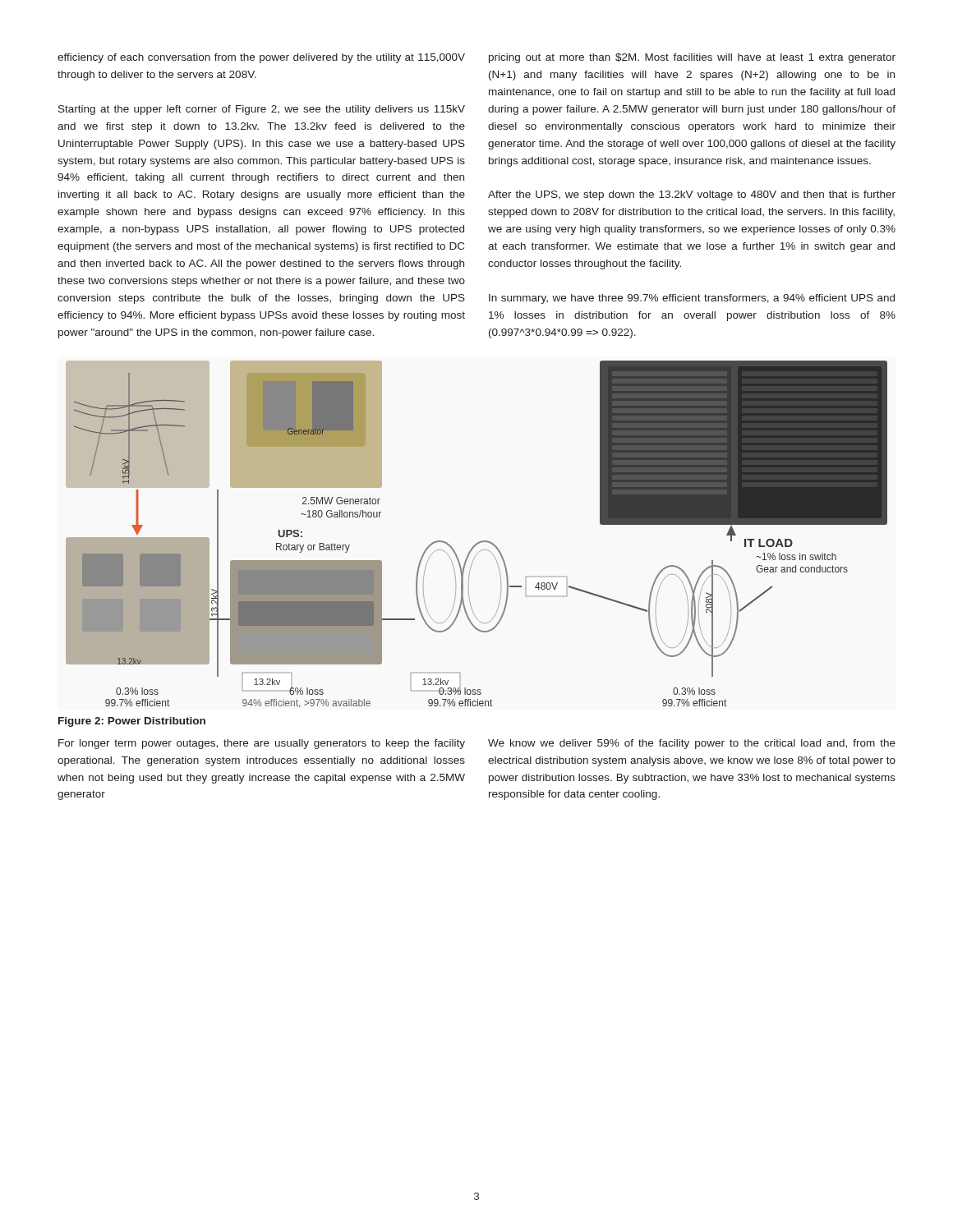
Task: Find the text block containing "For longer term power"
Action: 261,768
